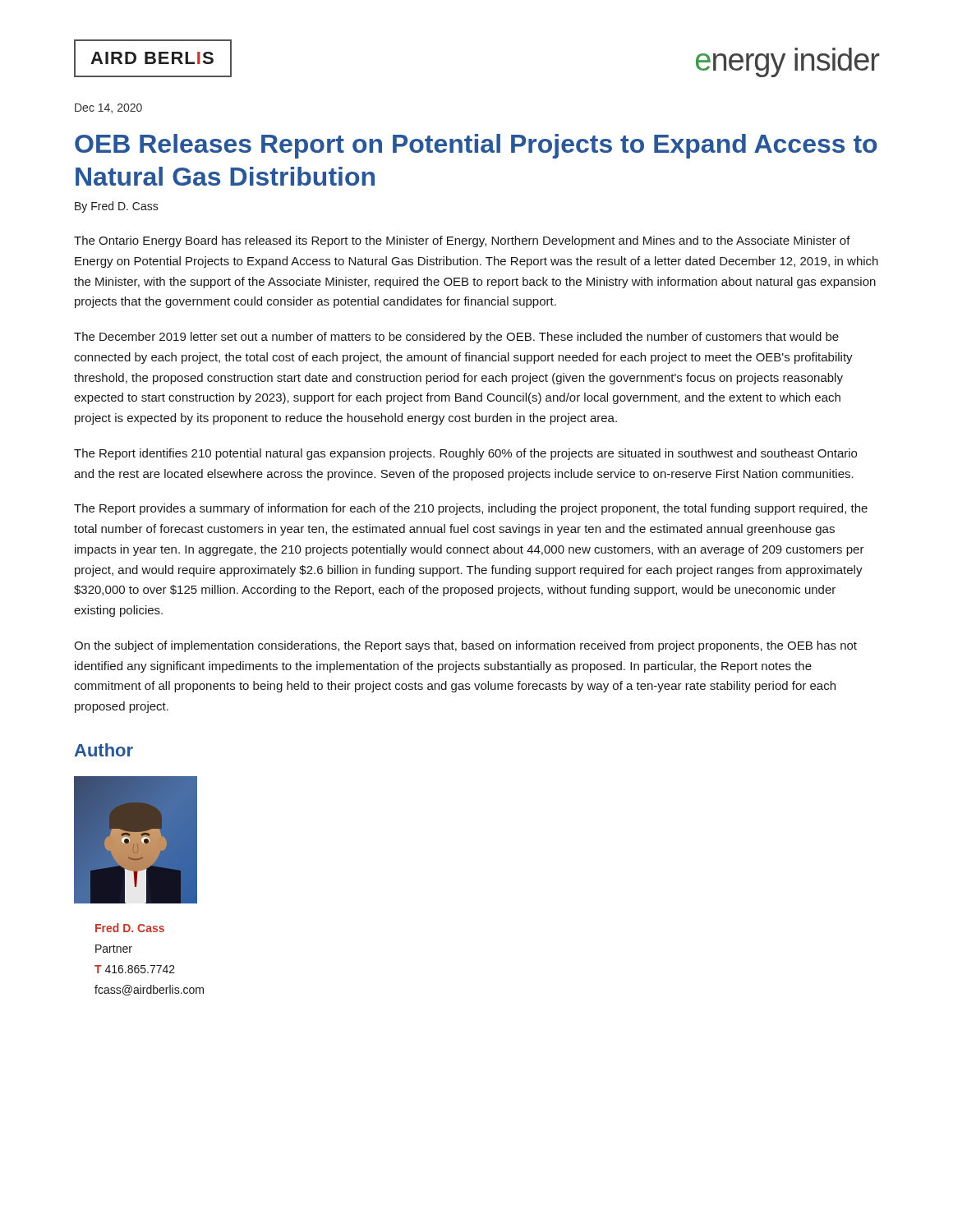
Task: Find the block on this page that starts "The Ontario Energy Board has released"
Action: pyautogui.click(x=476, y=271)
